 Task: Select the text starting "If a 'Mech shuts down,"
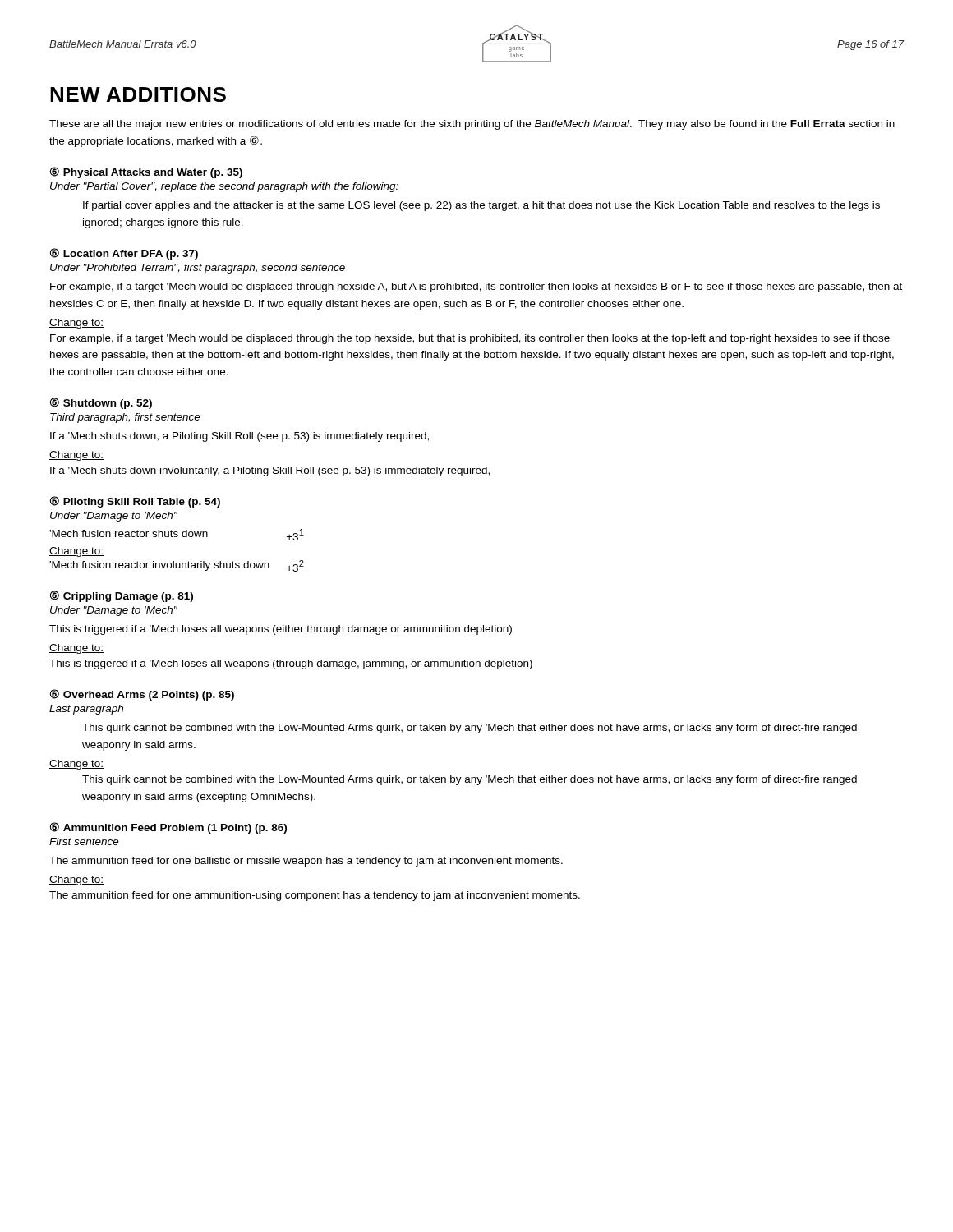pos(240,436)
